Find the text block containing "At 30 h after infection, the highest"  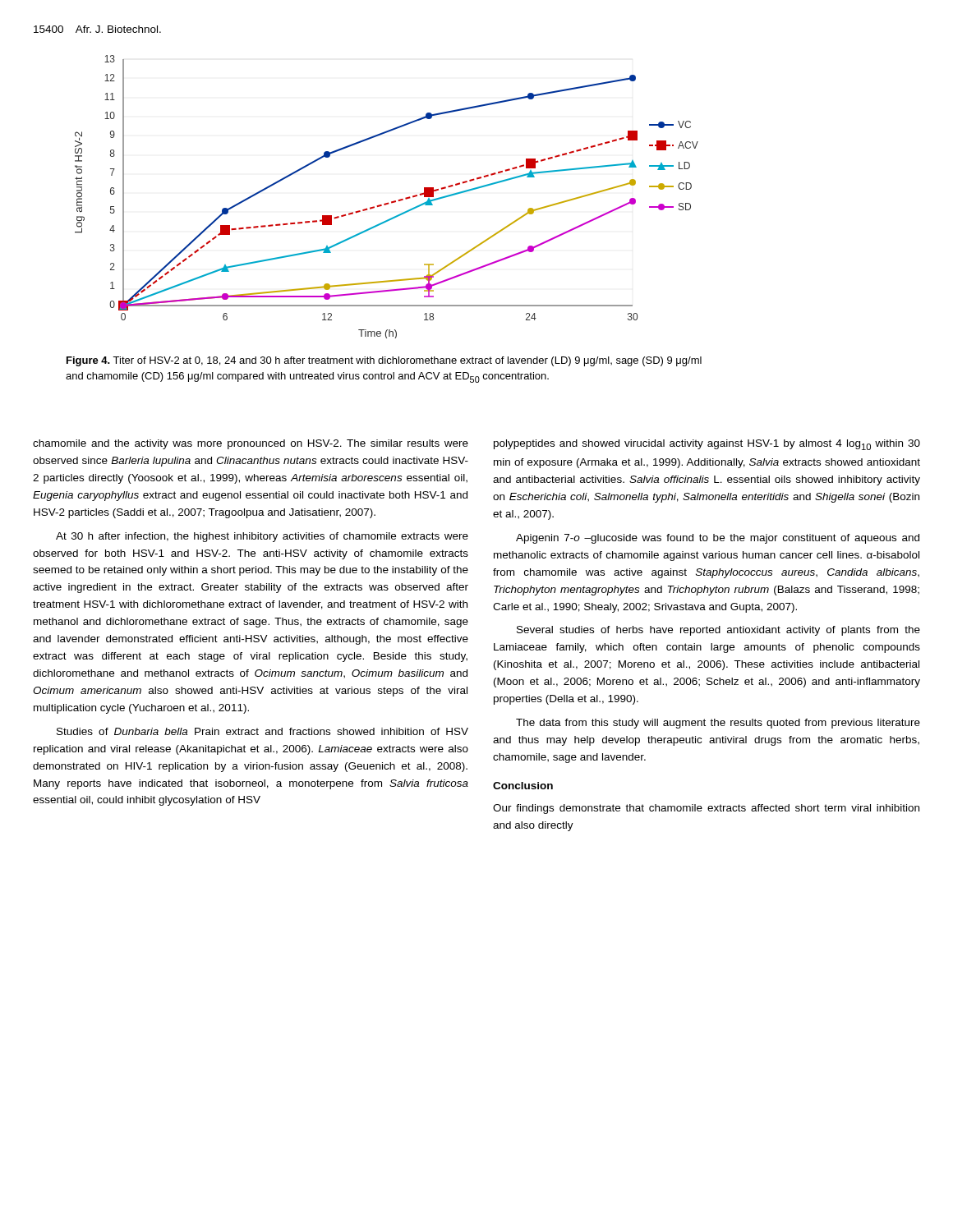[x=251, y=622]
